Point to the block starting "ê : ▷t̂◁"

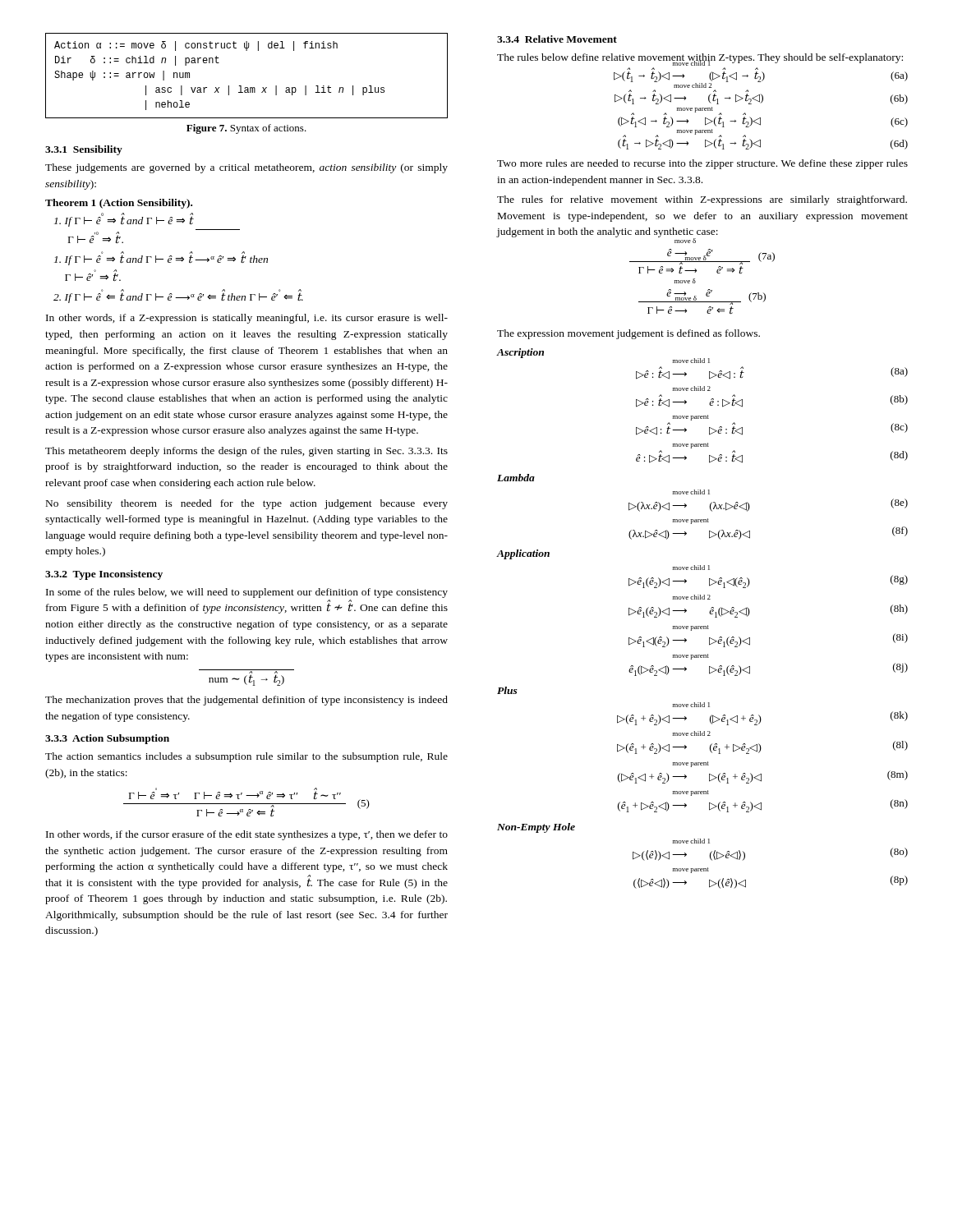(702, 455)
